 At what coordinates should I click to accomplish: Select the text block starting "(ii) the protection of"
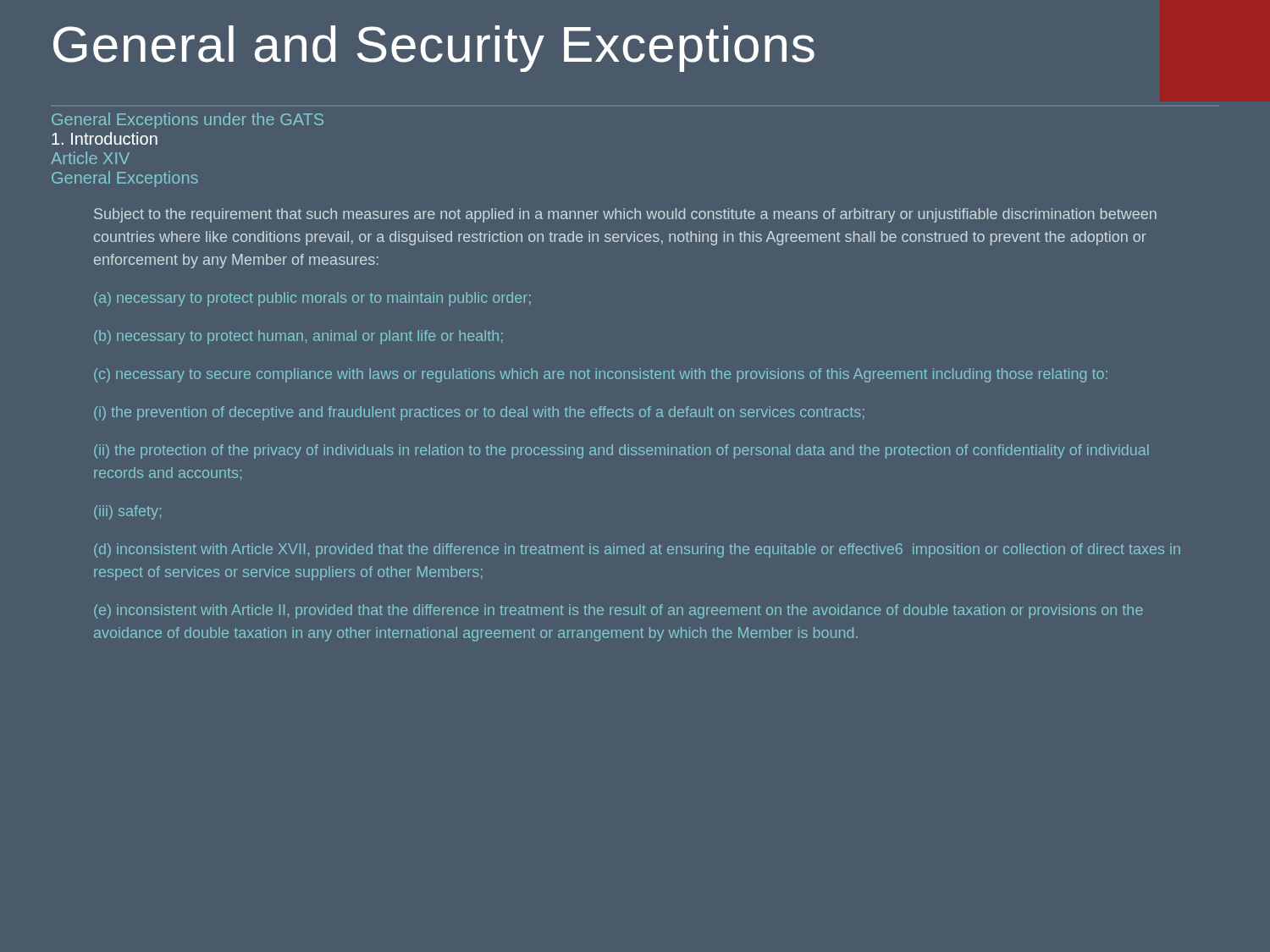point(639,462)
